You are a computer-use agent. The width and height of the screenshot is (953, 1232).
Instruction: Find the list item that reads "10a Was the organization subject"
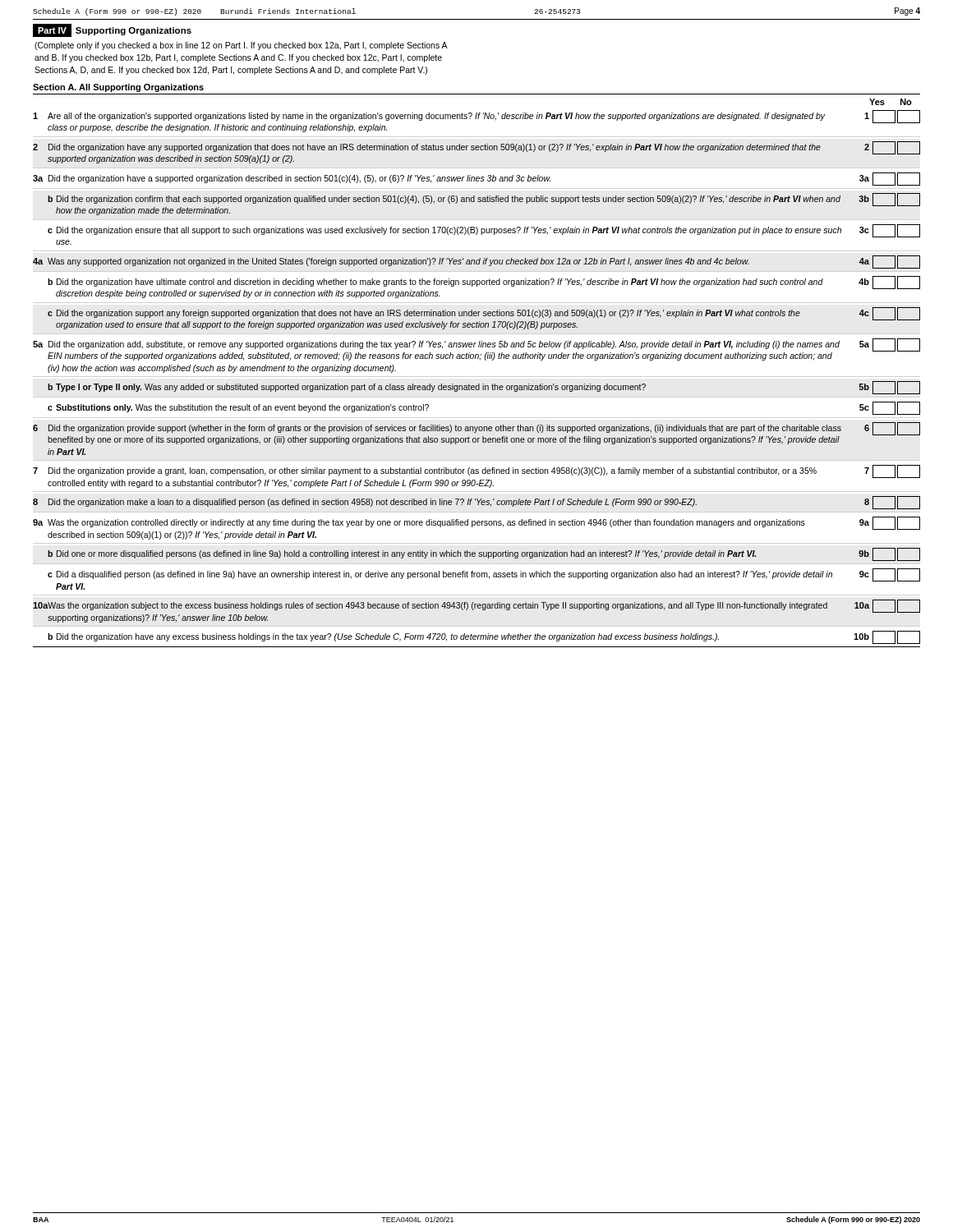(x=476, y=612)
